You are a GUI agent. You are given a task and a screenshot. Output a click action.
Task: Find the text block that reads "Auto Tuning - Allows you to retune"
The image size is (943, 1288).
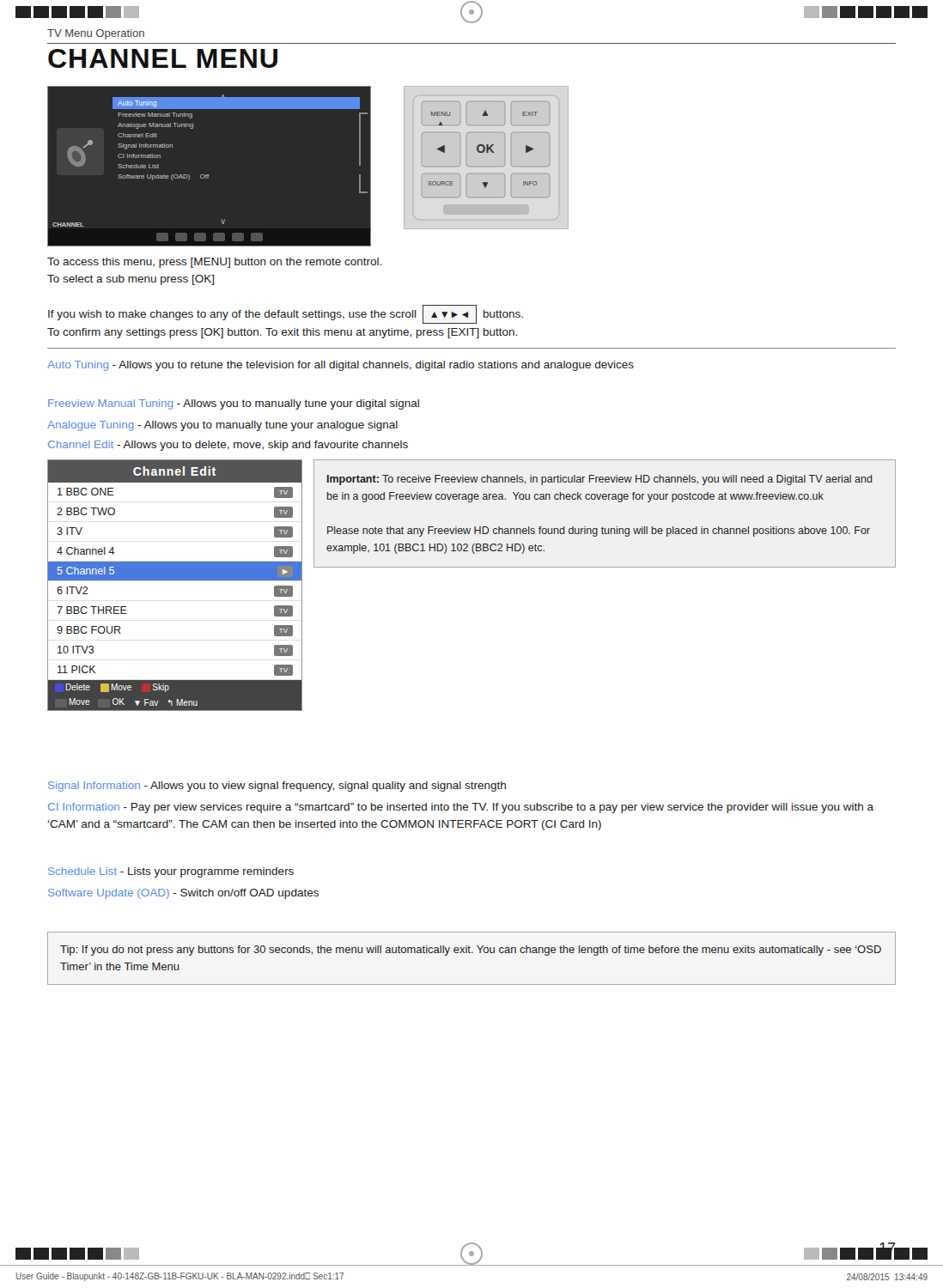point(341,365)
